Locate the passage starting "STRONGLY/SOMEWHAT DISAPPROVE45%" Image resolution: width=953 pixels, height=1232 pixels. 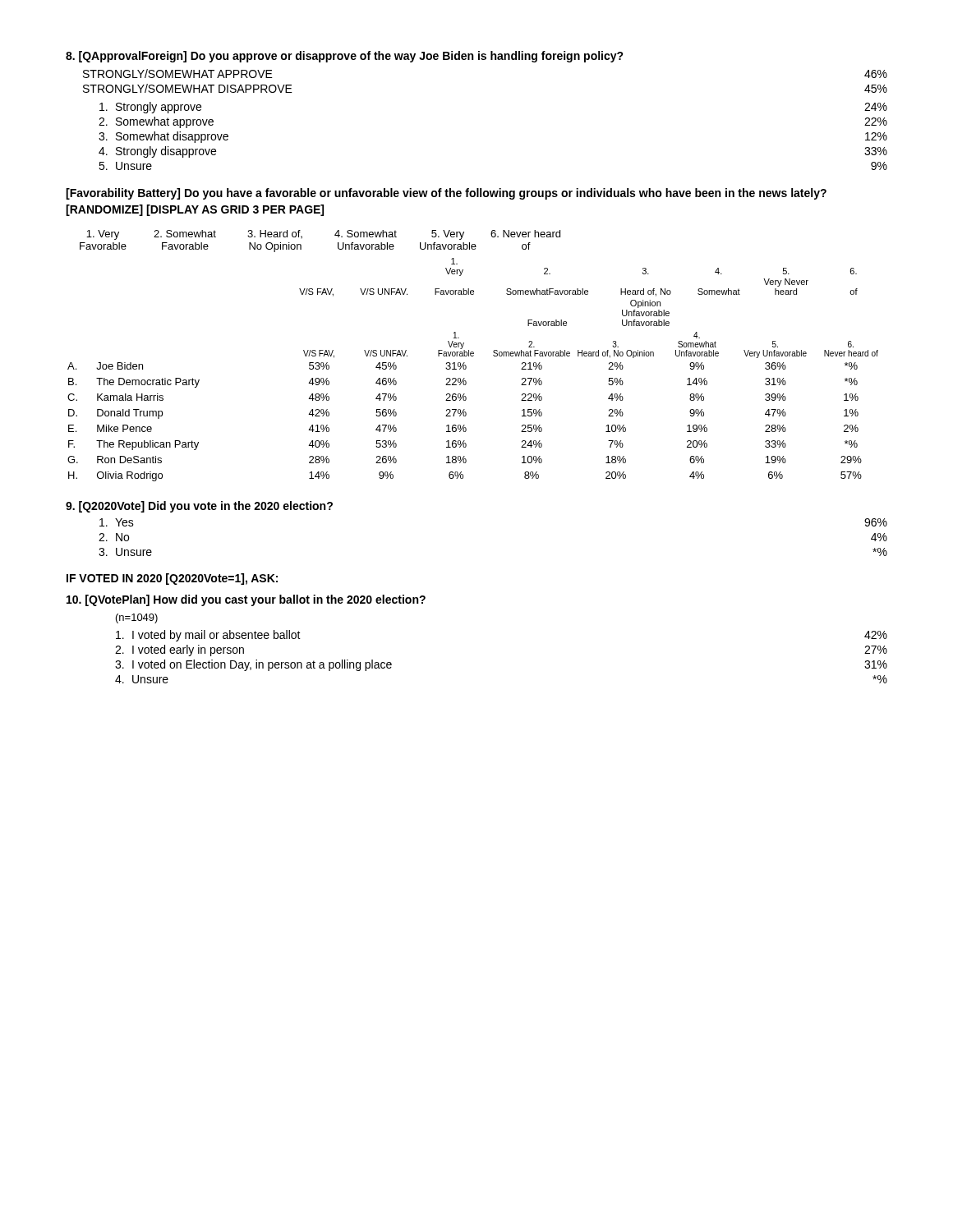click(184, 88)
